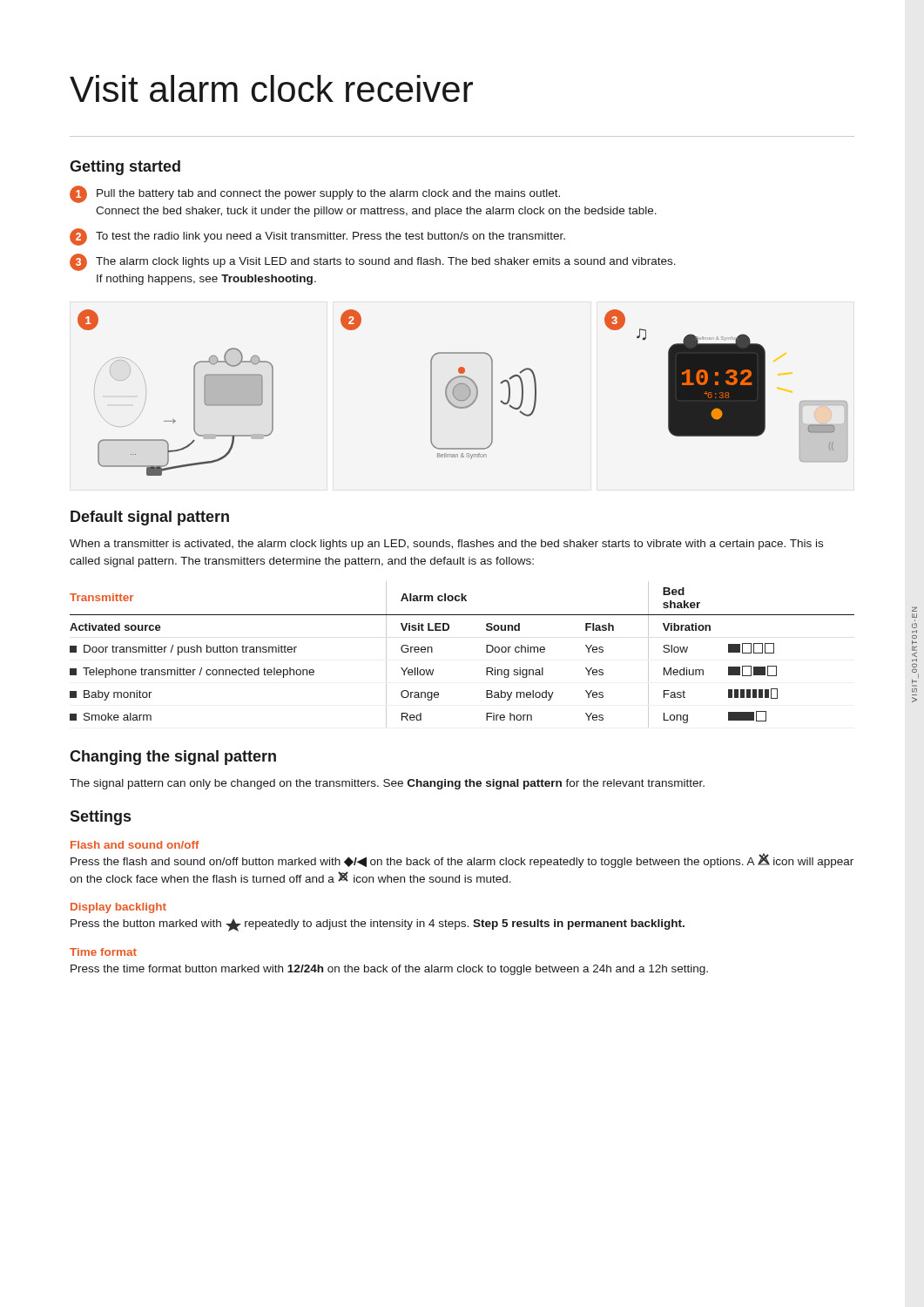The image size is (924, 1307).
Task: Locate the text block that reads "Press the button marked with repeatedly to"
Action: click(x=377, y=924)
